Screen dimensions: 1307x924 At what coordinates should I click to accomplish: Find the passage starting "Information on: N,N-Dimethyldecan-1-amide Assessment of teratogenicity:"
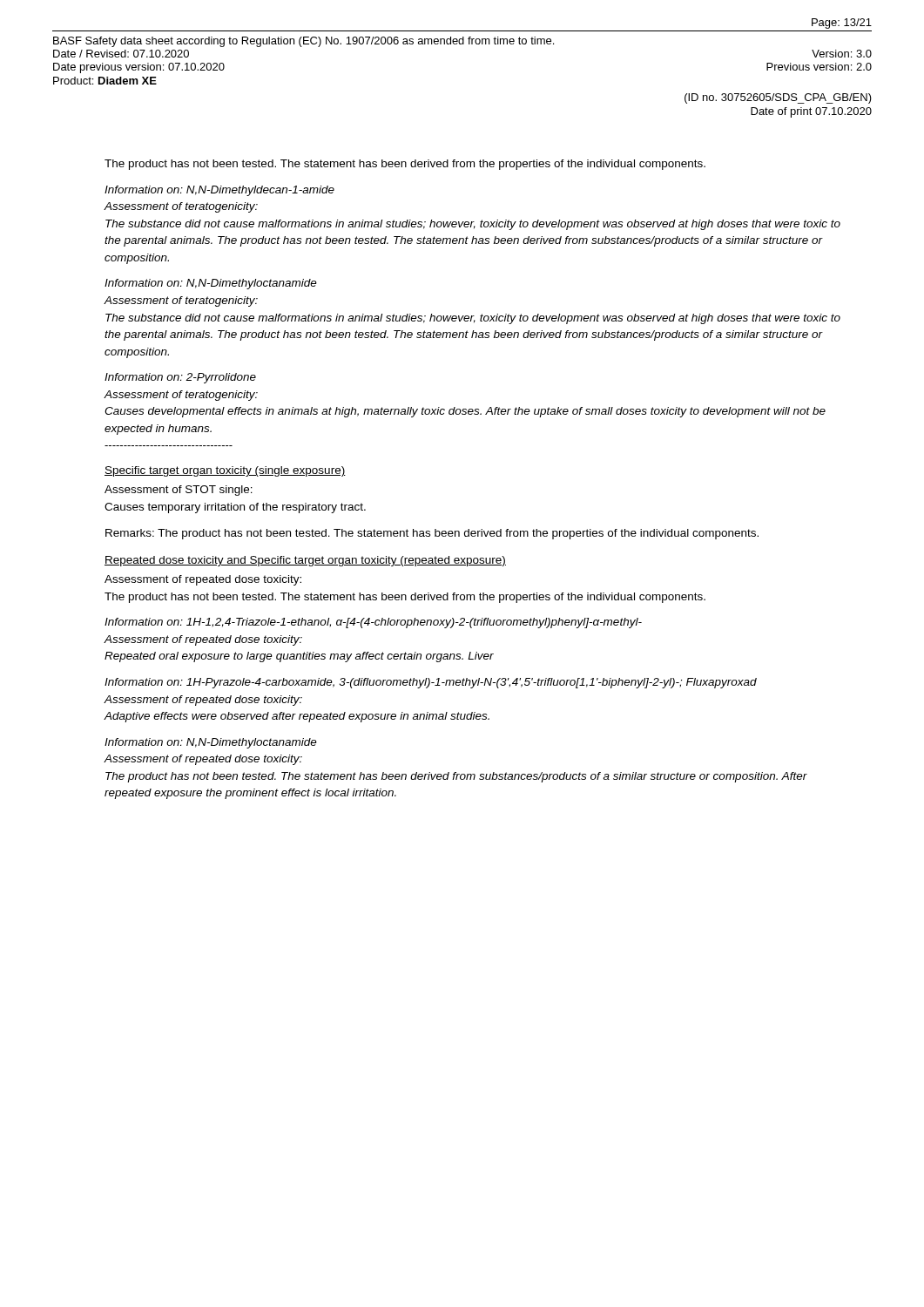point(472,223)
